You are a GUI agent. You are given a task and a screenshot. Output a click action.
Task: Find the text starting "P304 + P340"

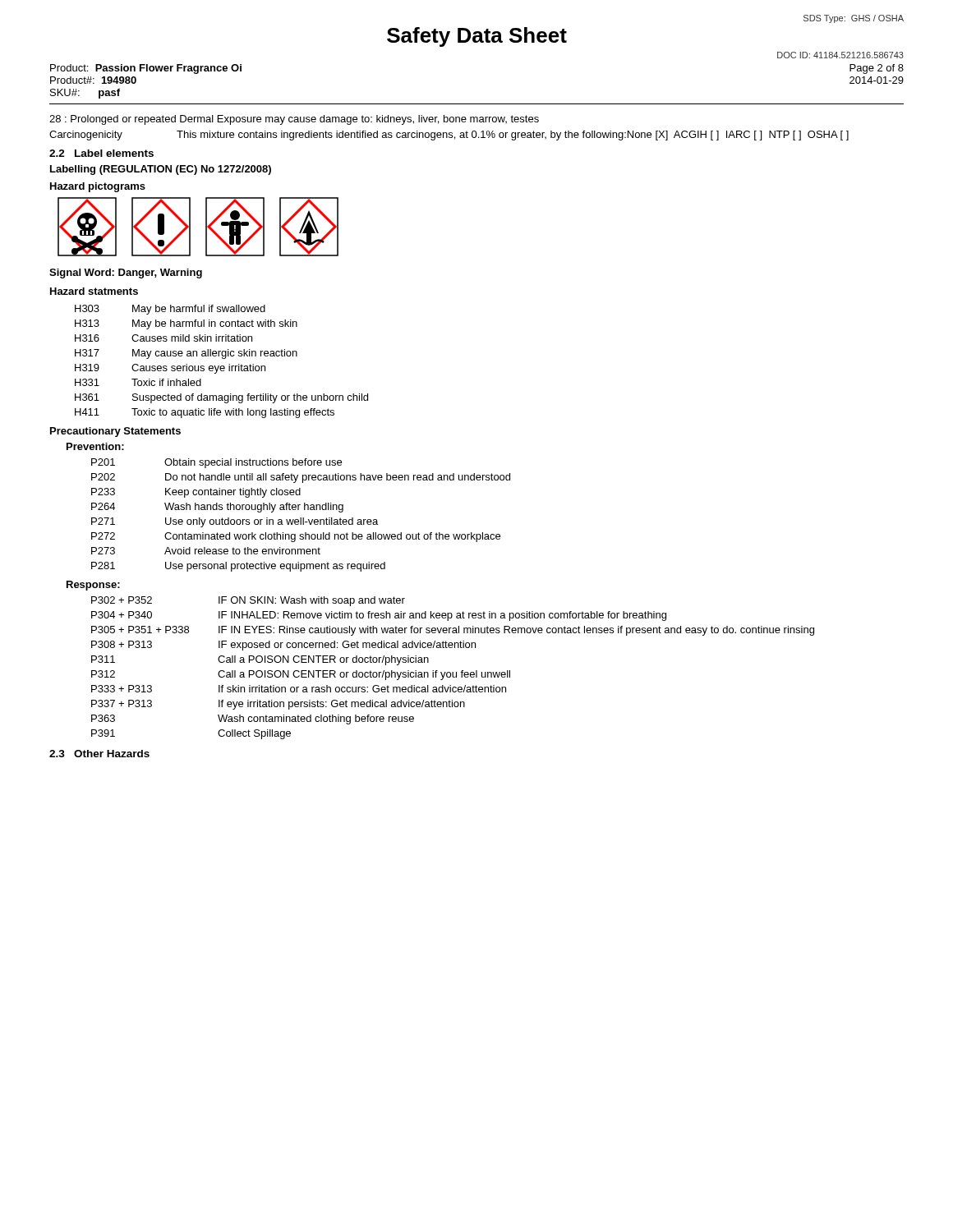379,615
